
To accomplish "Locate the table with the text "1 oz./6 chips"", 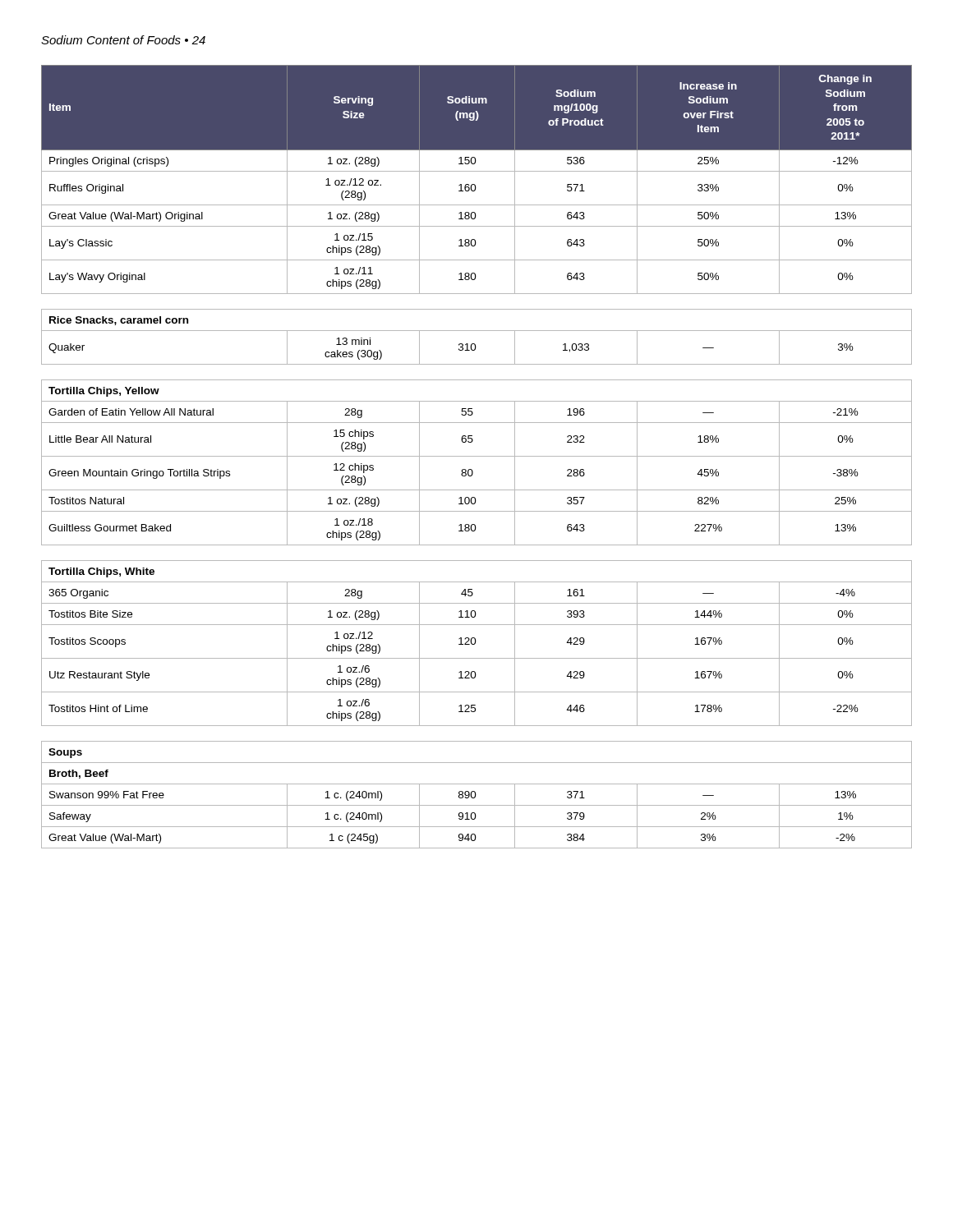I will point(476,457).
